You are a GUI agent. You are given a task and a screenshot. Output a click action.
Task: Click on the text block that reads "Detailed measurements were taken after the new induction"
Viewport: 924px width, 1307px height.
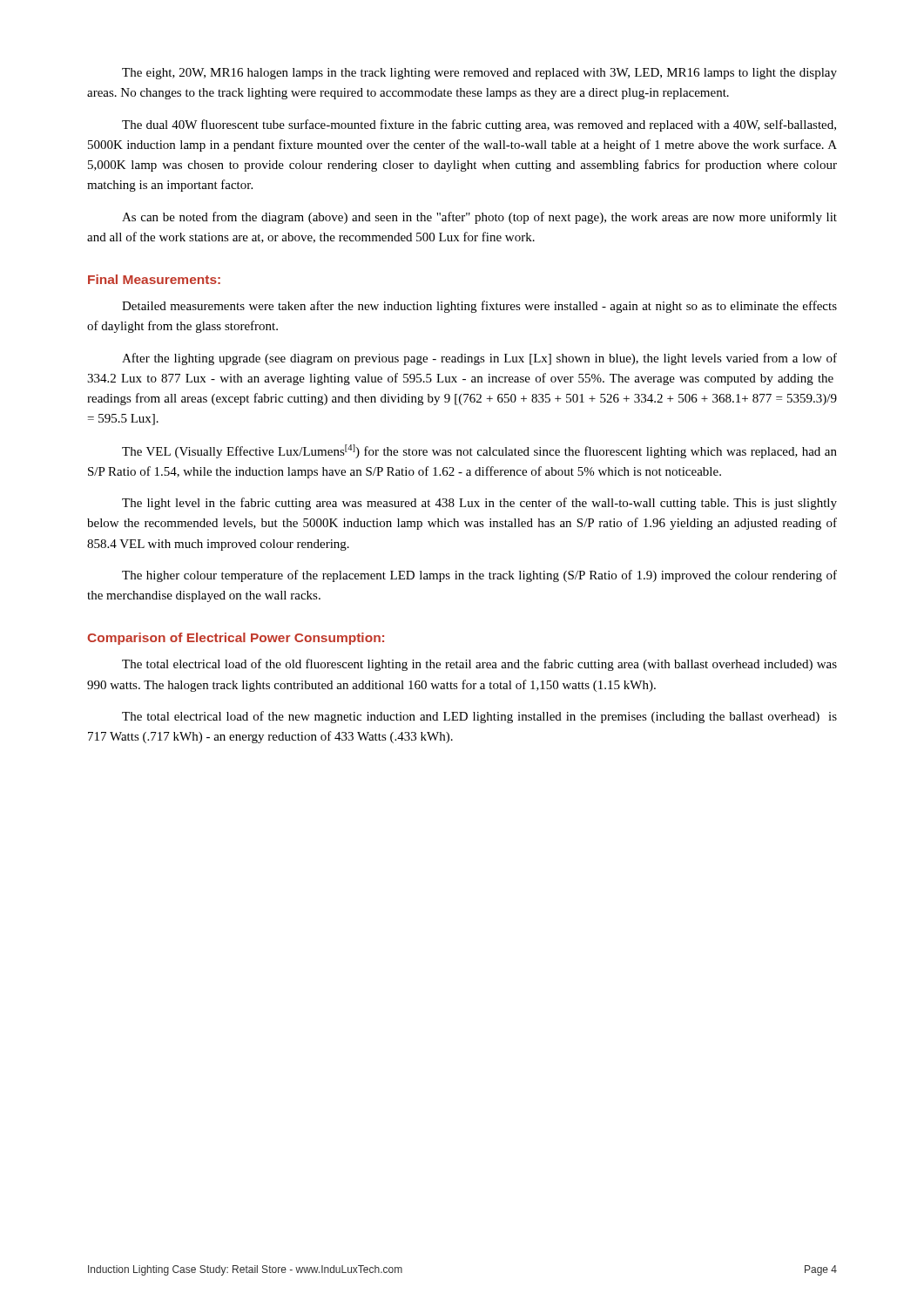[x=462, y=316]
